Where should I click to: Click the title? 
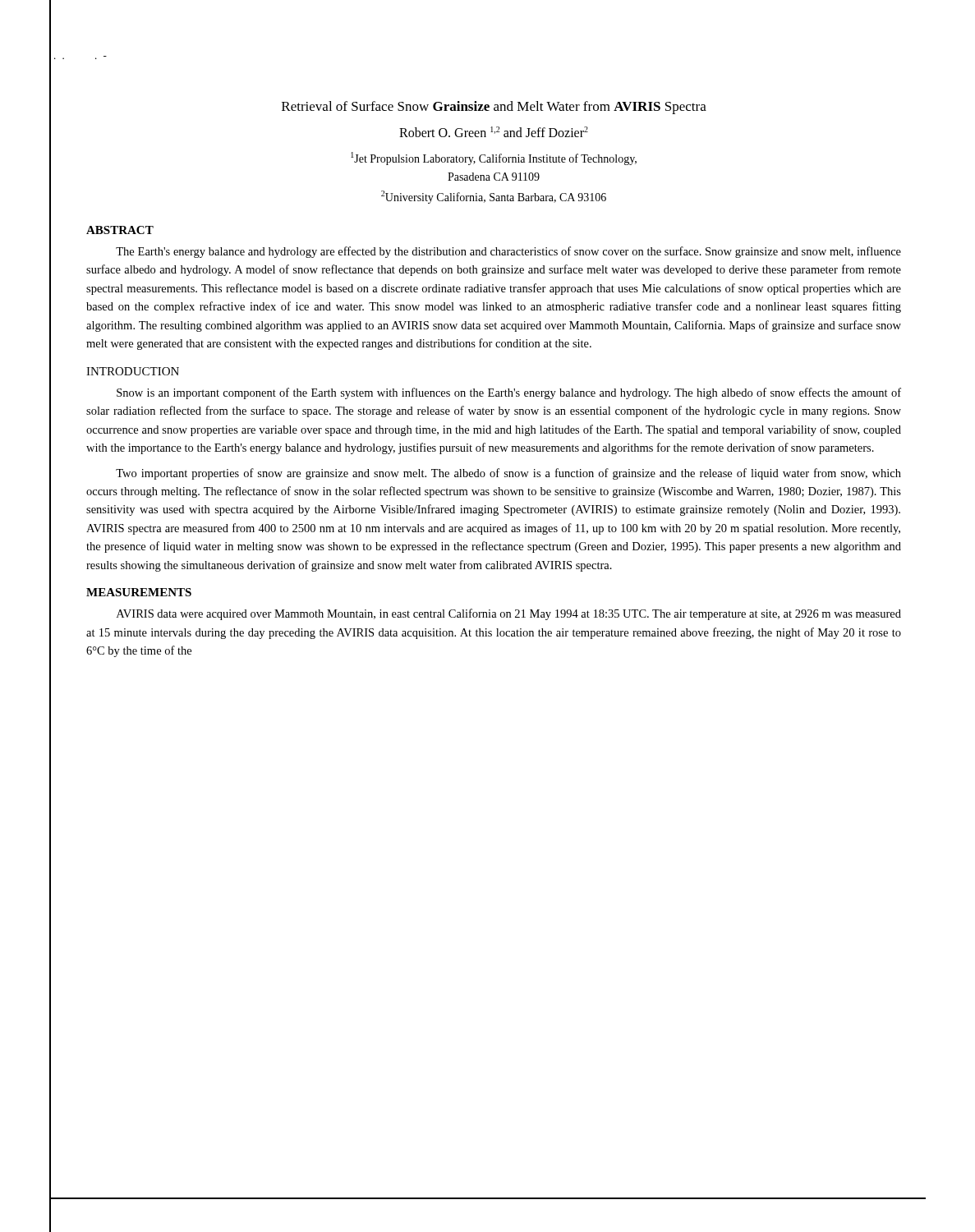point(494,106)
